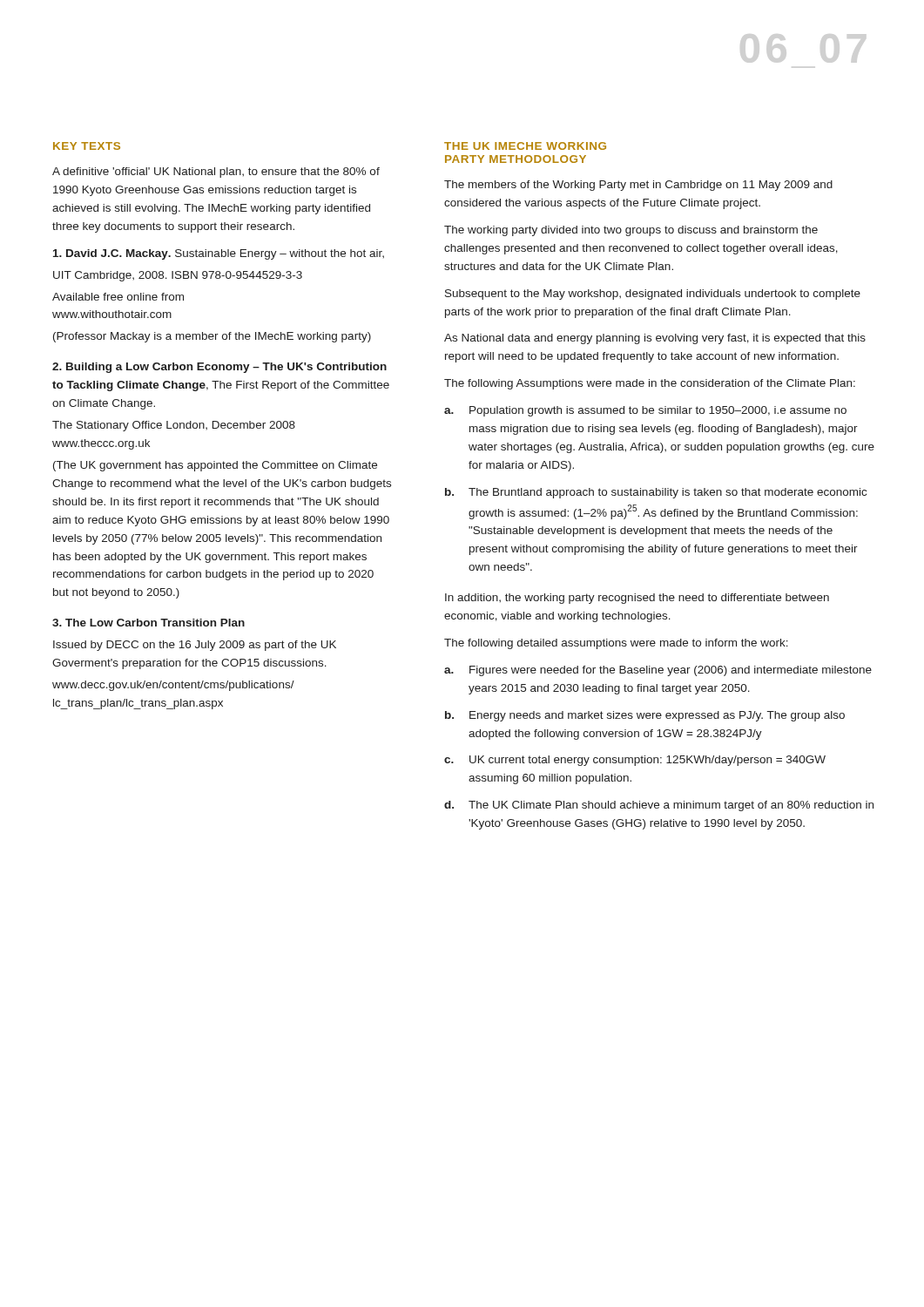Find the block on this page that starts "In addition, the working"
Image resolution: width=924 pixels, height=1307 pixels.
[x=637, y=606]
